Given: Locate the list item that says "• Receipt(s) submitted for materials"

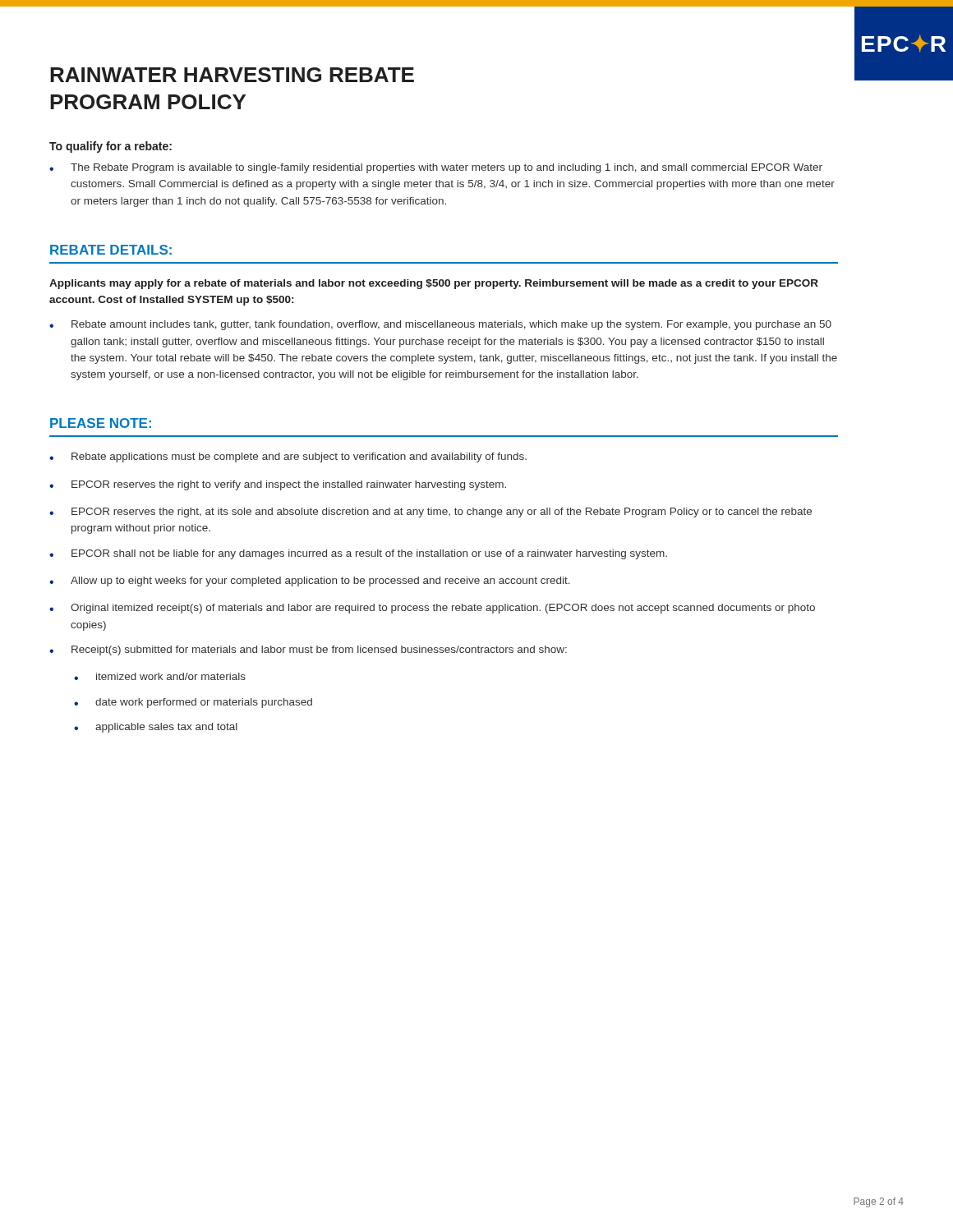Looking at the screenshot, I should tap(444, 651).
